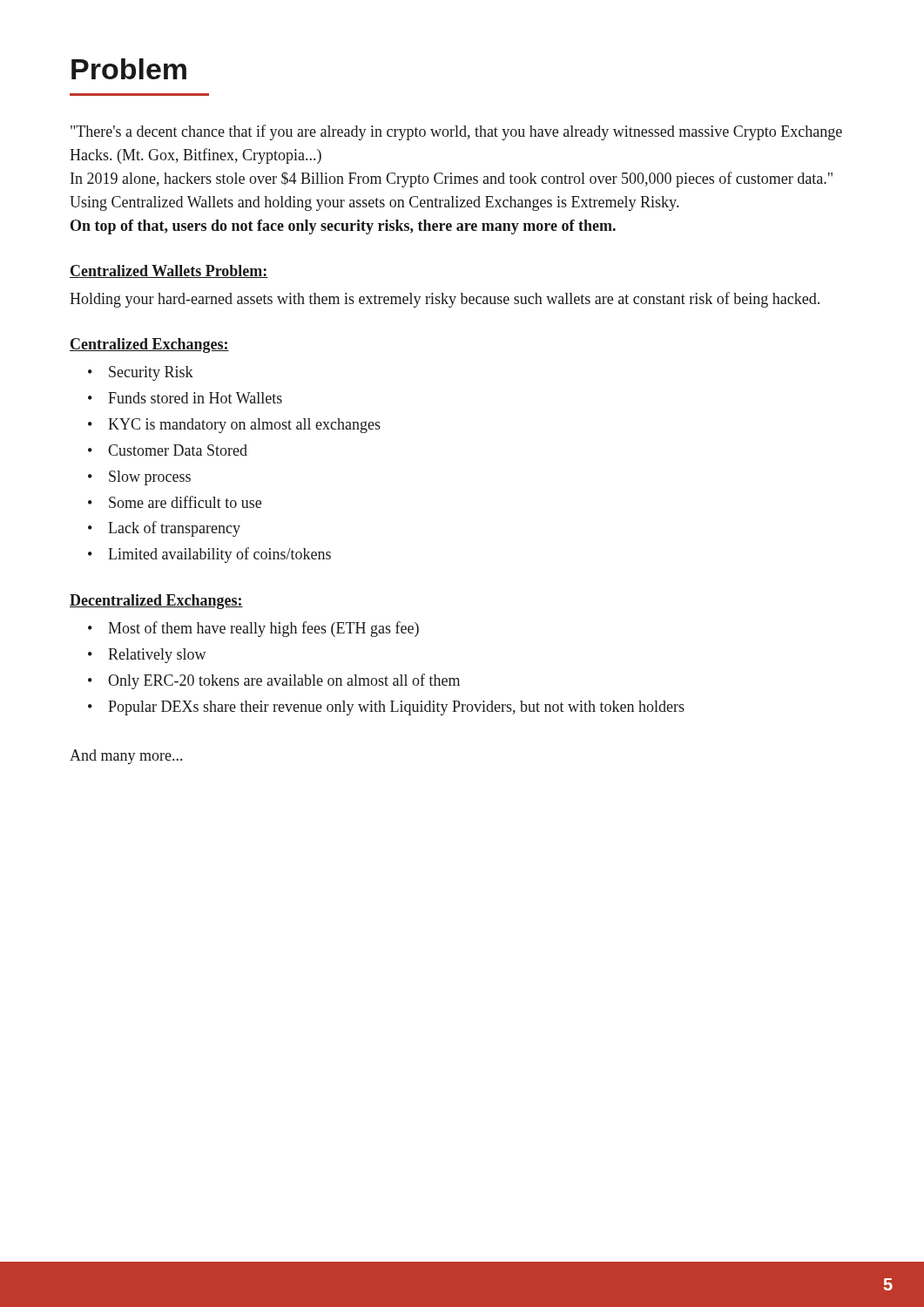Locate the text "•Security Risk"
Viewport: 924px width, 1307px height.
pyautogui.click(x=141, y=373)
